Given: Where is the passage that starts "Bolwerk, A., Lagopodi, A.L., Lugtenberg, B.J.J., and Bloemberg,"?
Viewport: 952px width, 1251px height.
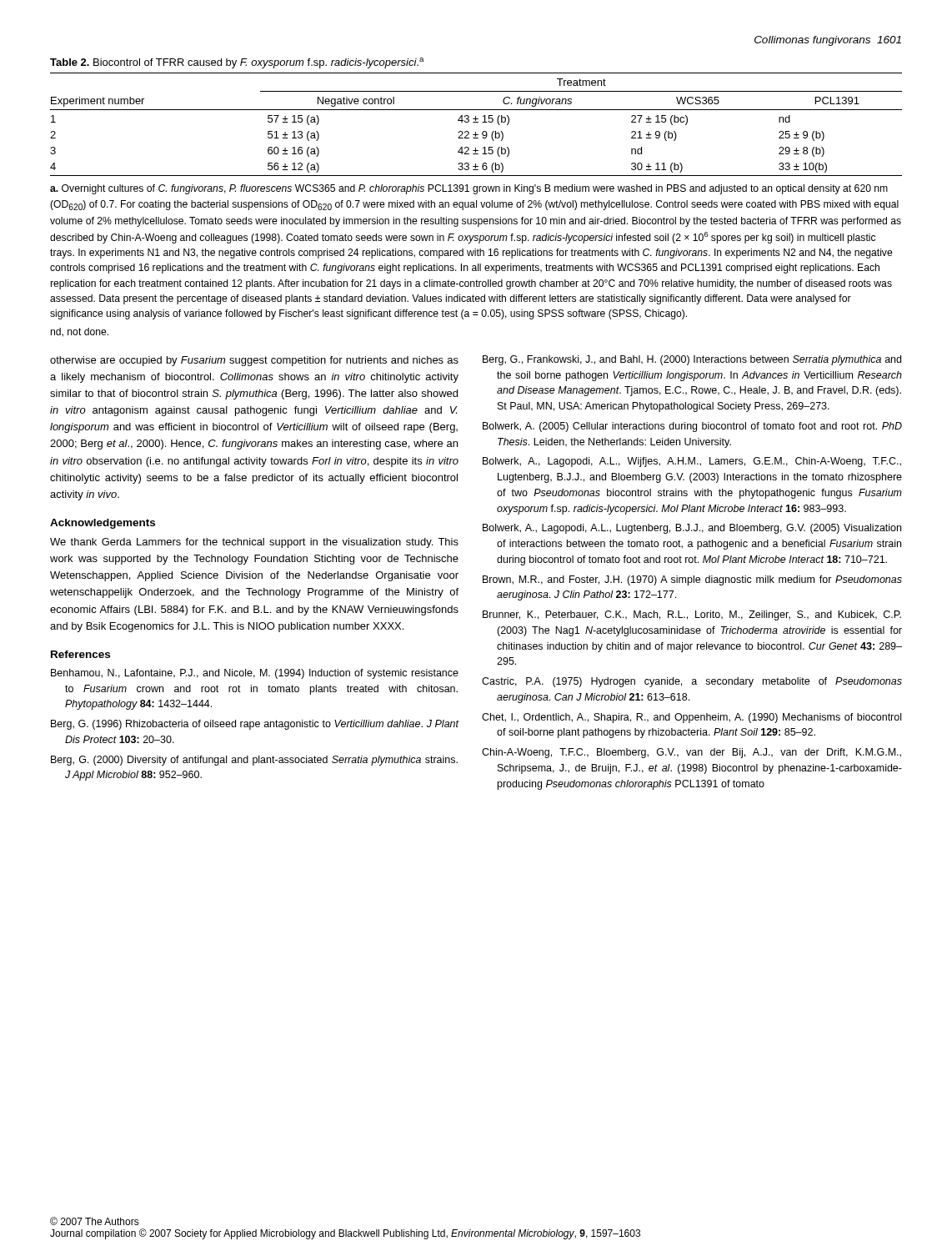Looking at the screenshot, I should (692, 544).
